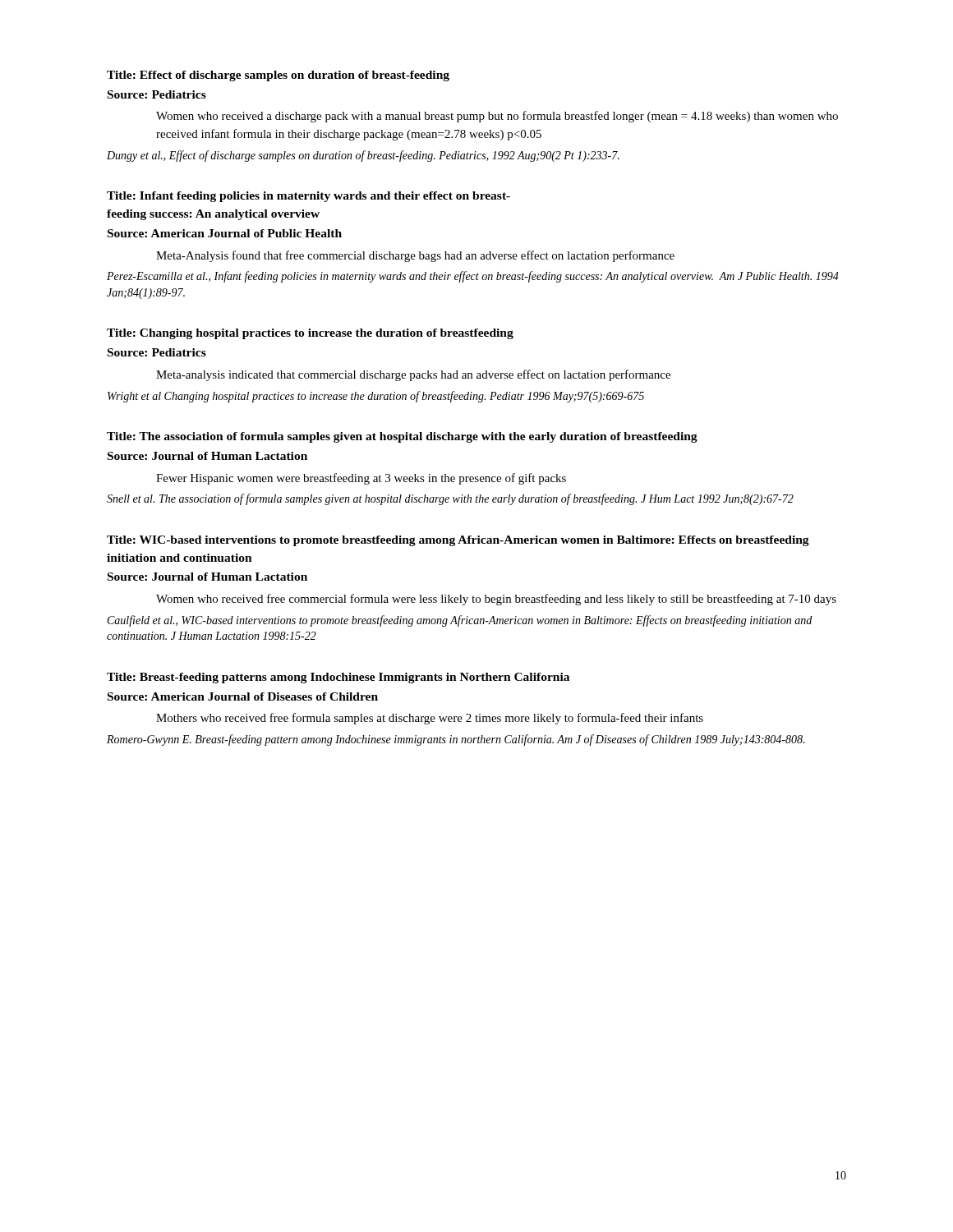The height and width of the screenshot is (1232, 953).
Task: Navigate to the element starting "Title: Breast-feeding patterns among Indochinese Immigrants"
Action: [476, 686]
